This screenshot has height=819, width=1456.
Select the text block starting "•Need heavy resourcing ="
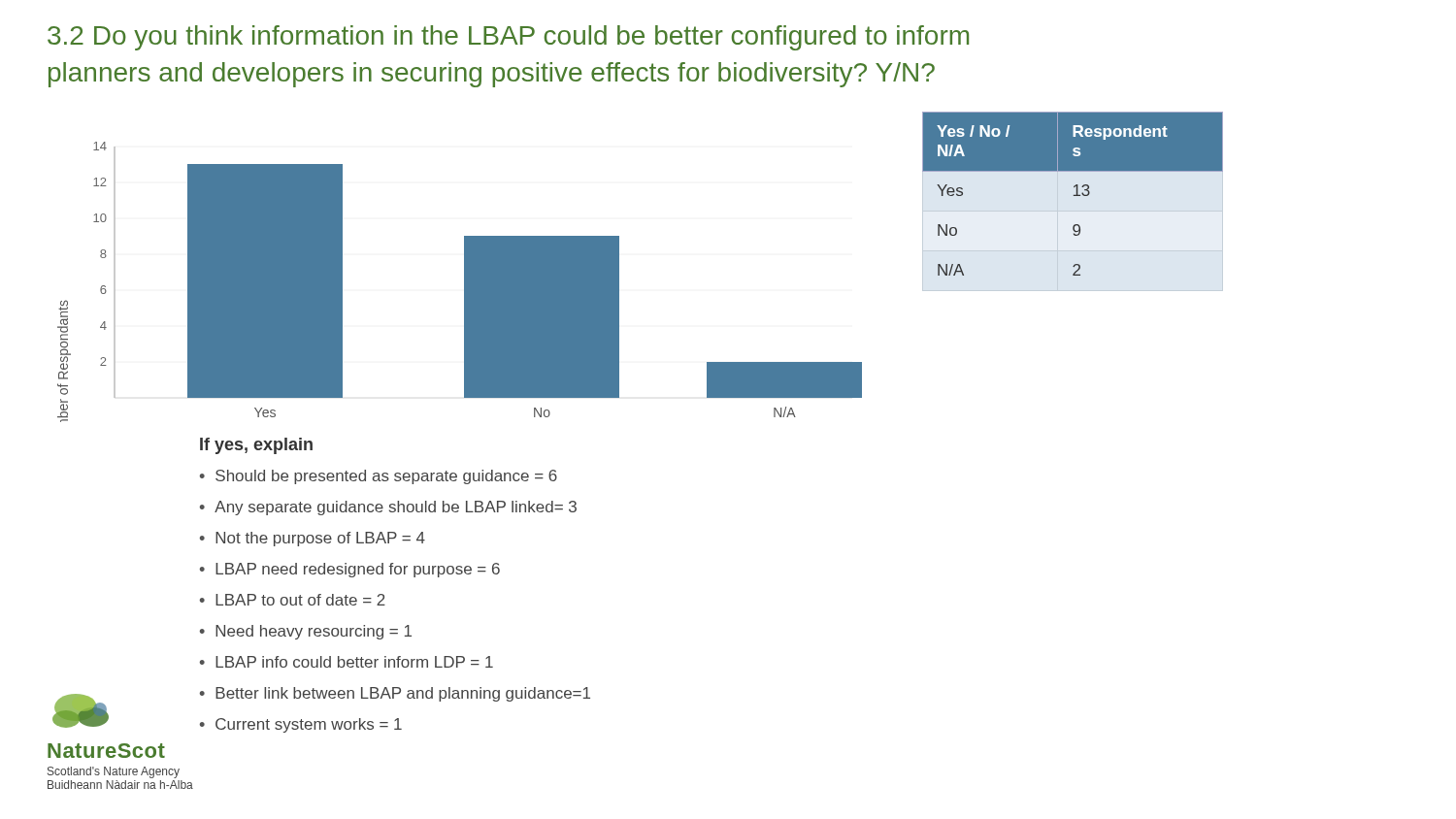(x=306, y=632)
